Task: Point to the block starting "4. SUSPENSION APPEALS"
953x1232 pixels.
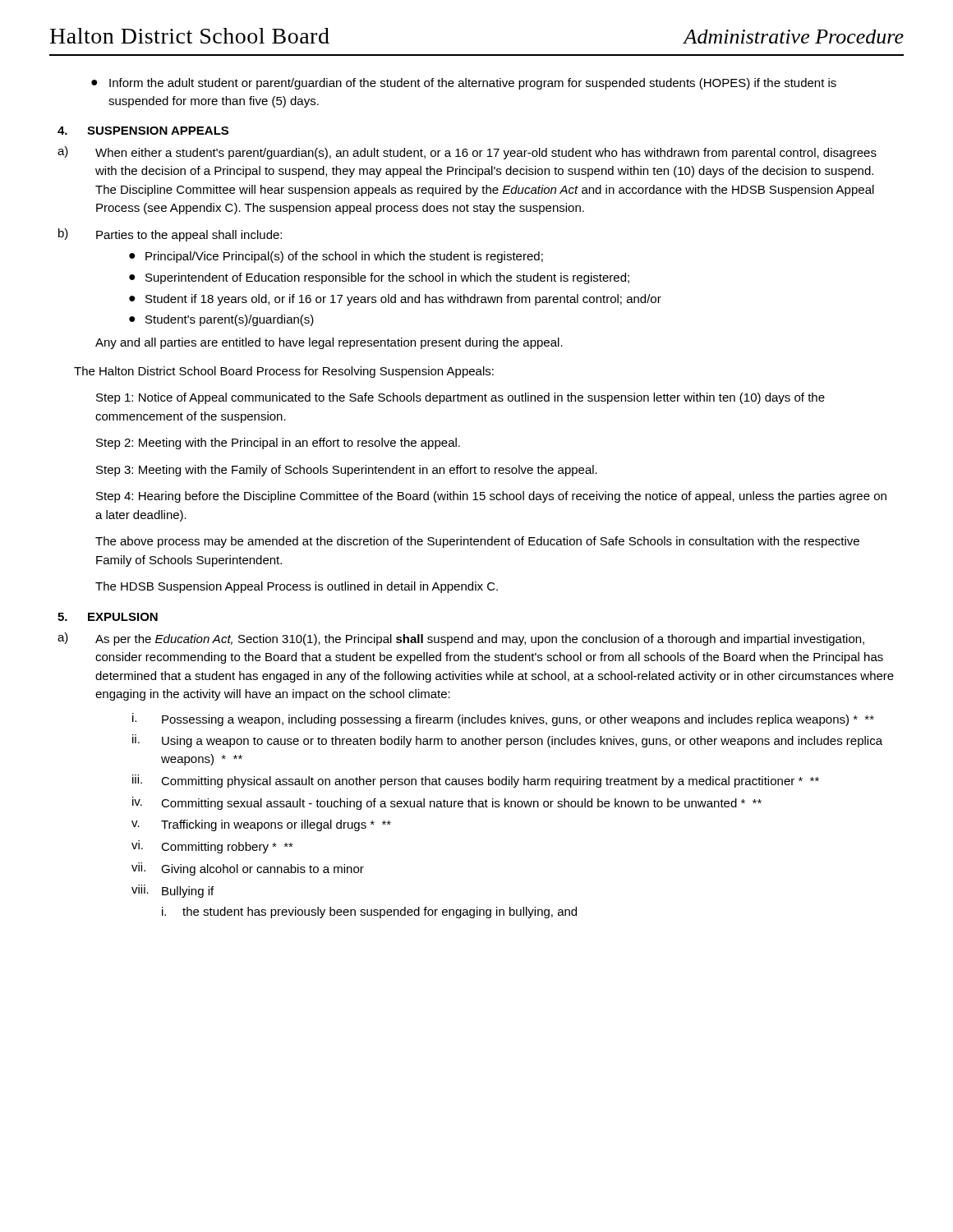Action: 143,130
